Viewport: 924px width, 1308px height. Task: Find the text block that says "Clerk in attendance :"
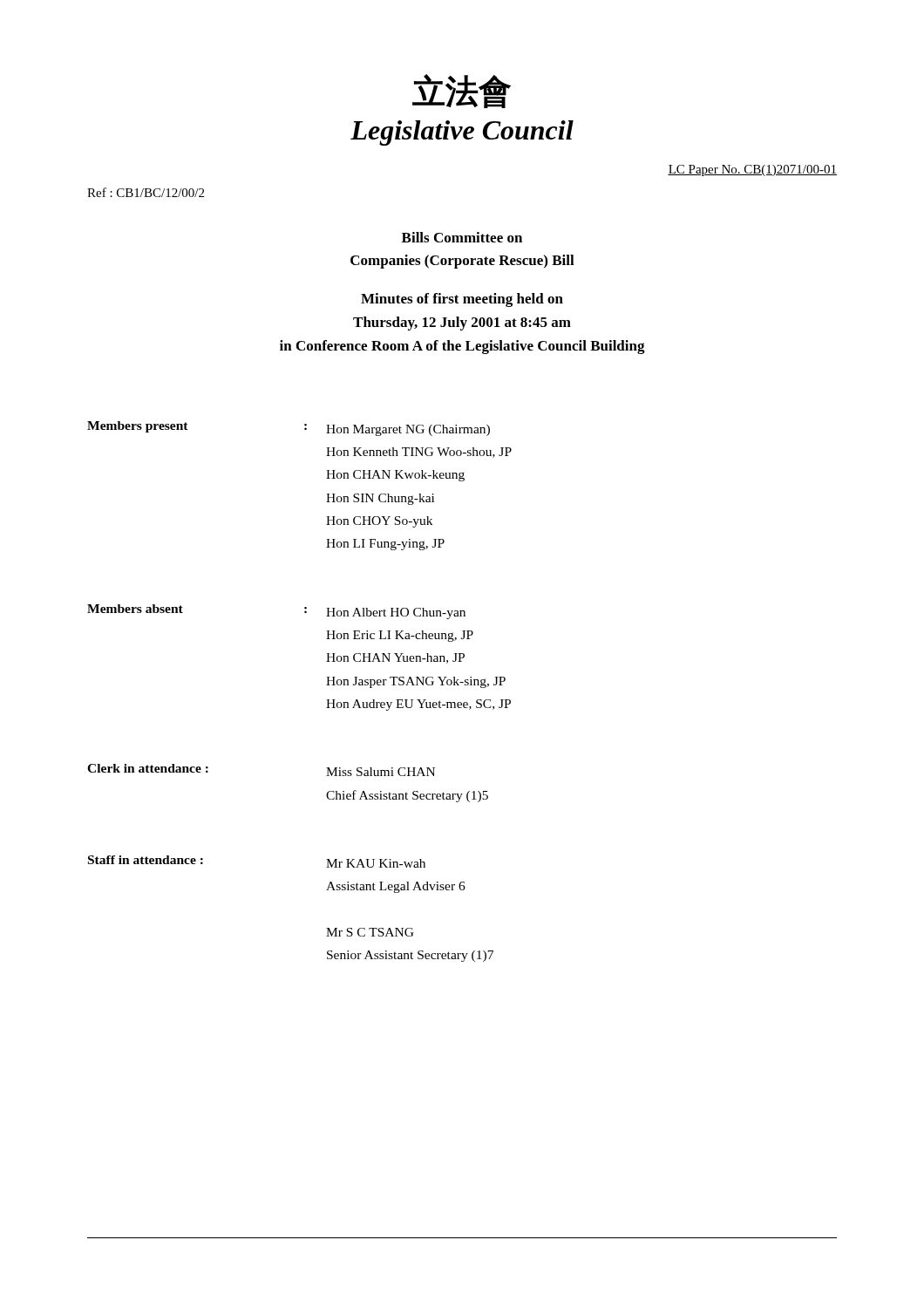point(462,784)
